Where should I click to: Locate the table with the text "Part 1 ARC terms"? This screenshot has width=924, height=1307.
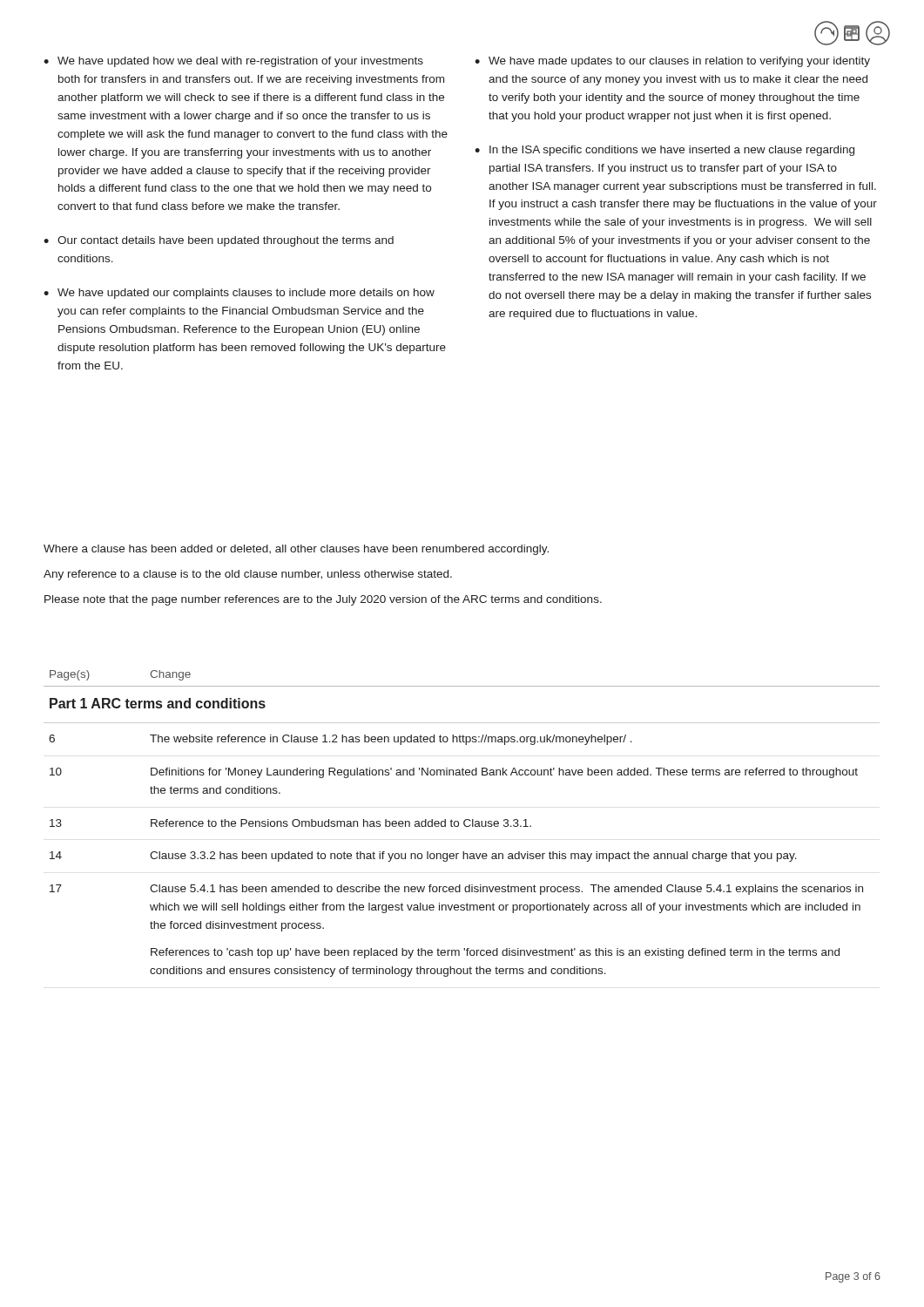point(462,825)
